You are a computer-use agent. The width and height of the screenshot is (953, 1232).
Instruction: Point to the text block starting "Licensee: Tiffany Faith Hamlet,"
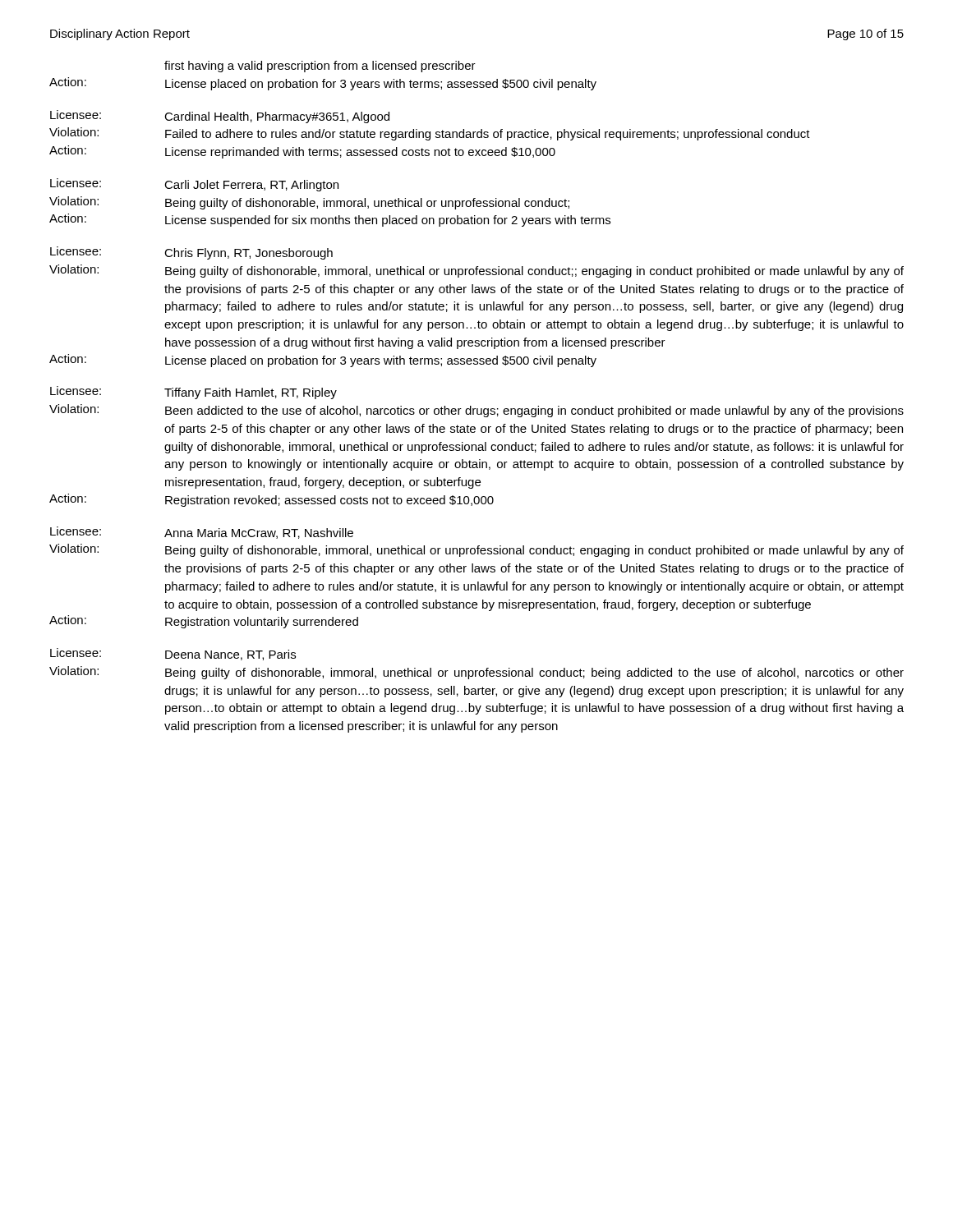click(476, 446)
